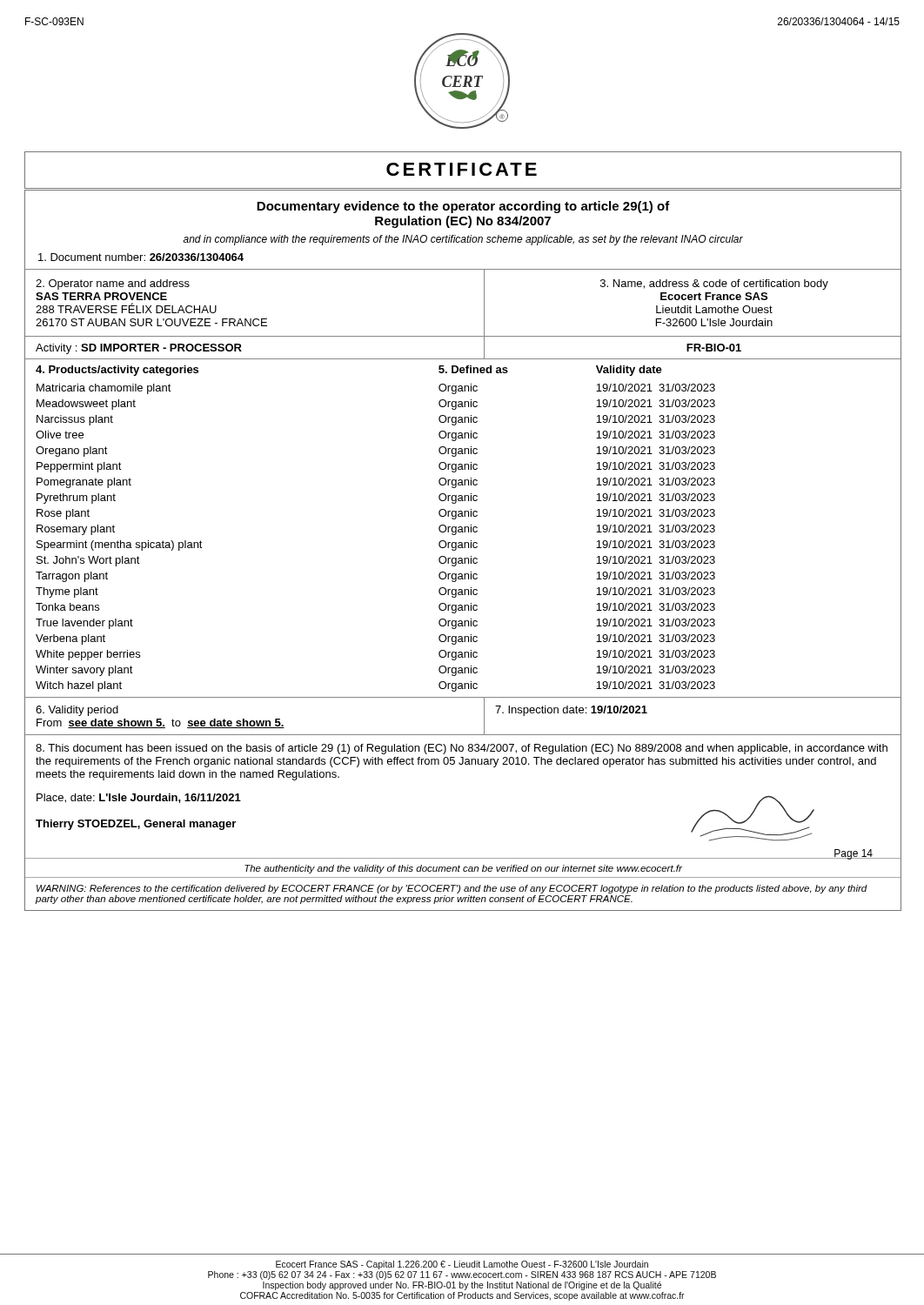924x1305 pixels.
Task: Find the logo
Action: 462,84
